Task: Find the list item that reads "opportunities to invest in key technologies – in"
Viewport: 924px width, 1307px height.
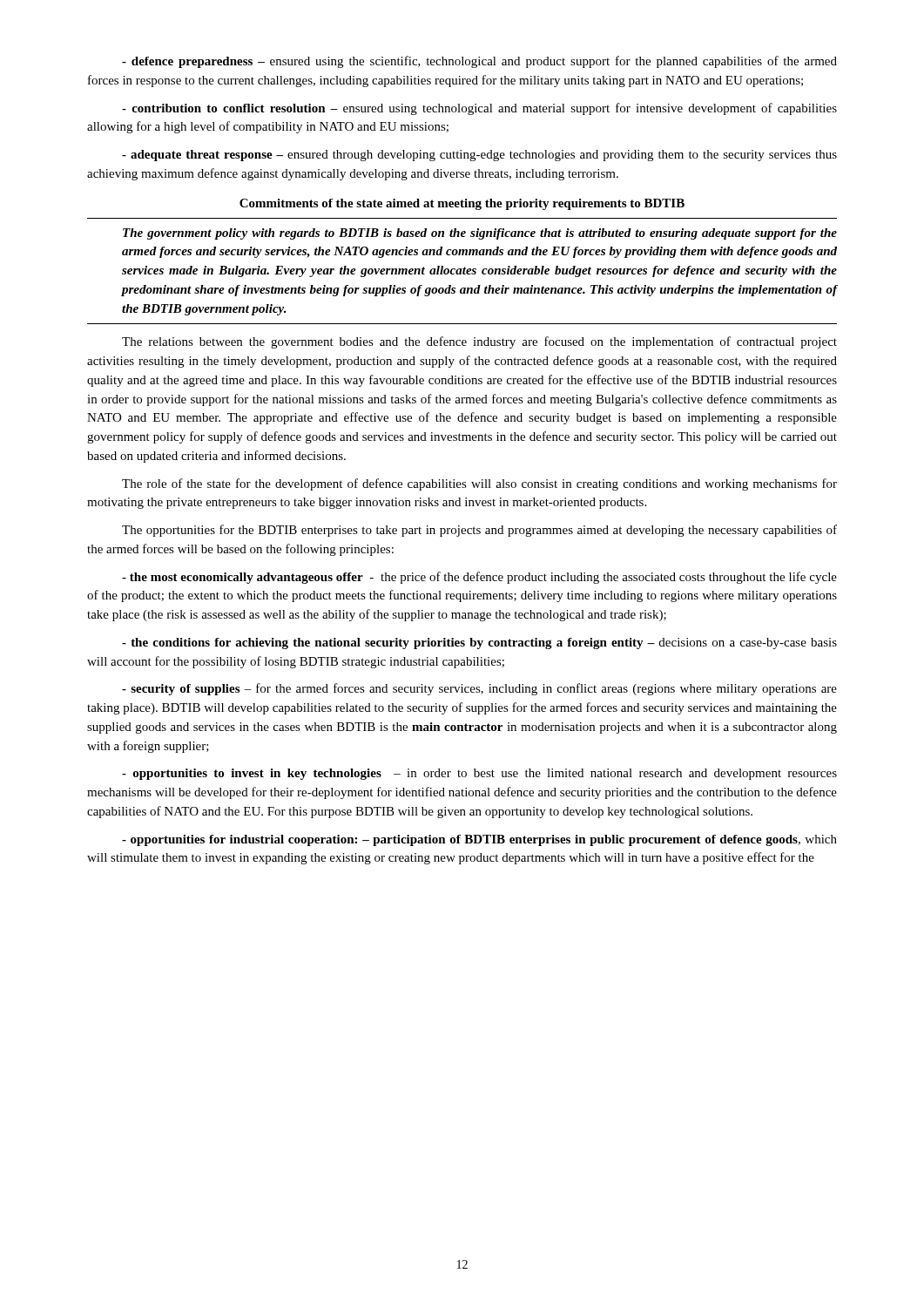Action: point(462,793)
